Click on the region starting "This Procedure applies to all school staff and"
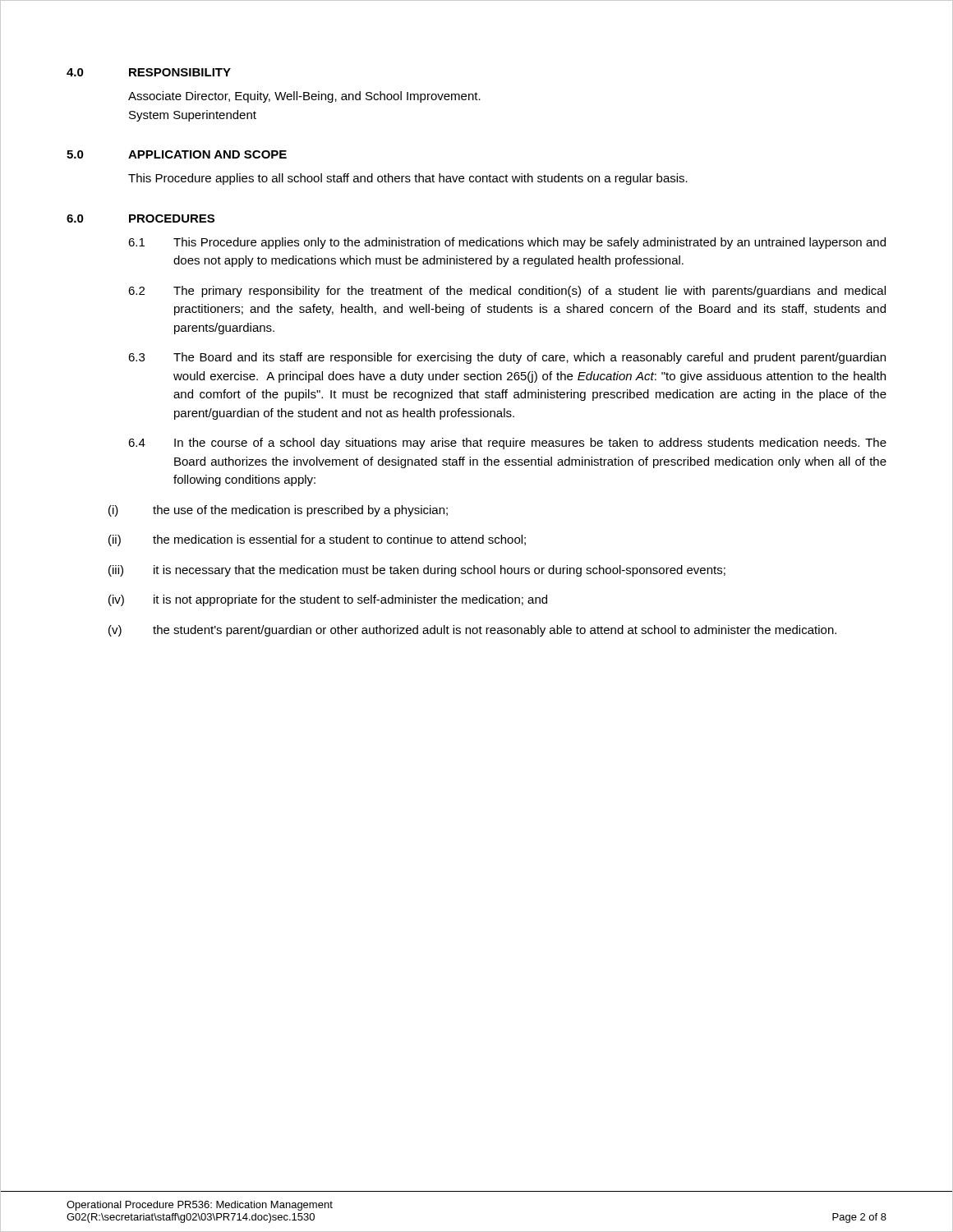The width and height of the screenshot is (953, 1232). pyautogui.click(x=408, y=178)
